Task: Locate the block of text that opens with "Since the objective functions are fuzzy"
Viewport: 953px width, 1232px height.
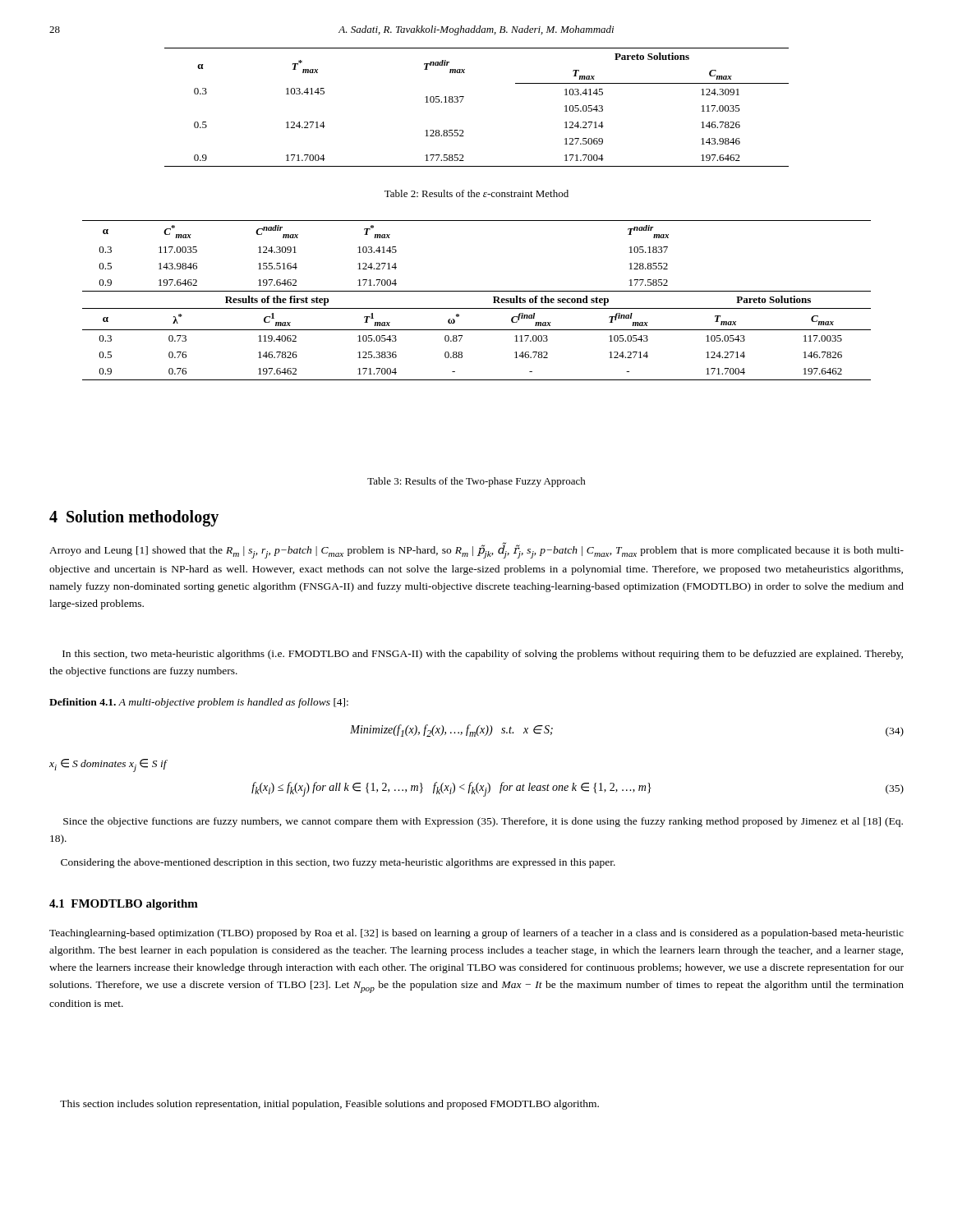Action: coord(476,830)
